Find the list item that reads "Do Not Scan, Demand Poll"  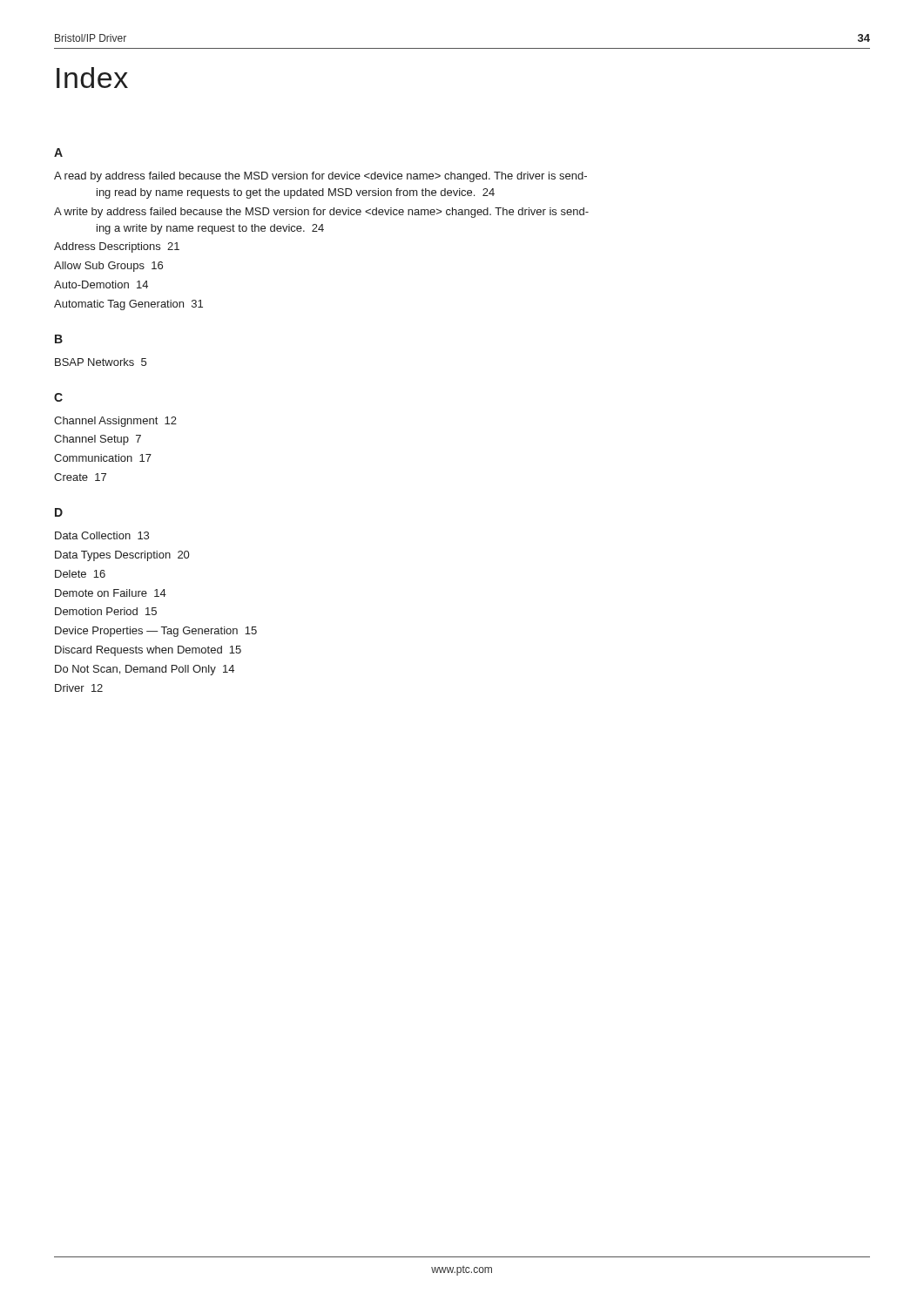[x=144, y=669]
